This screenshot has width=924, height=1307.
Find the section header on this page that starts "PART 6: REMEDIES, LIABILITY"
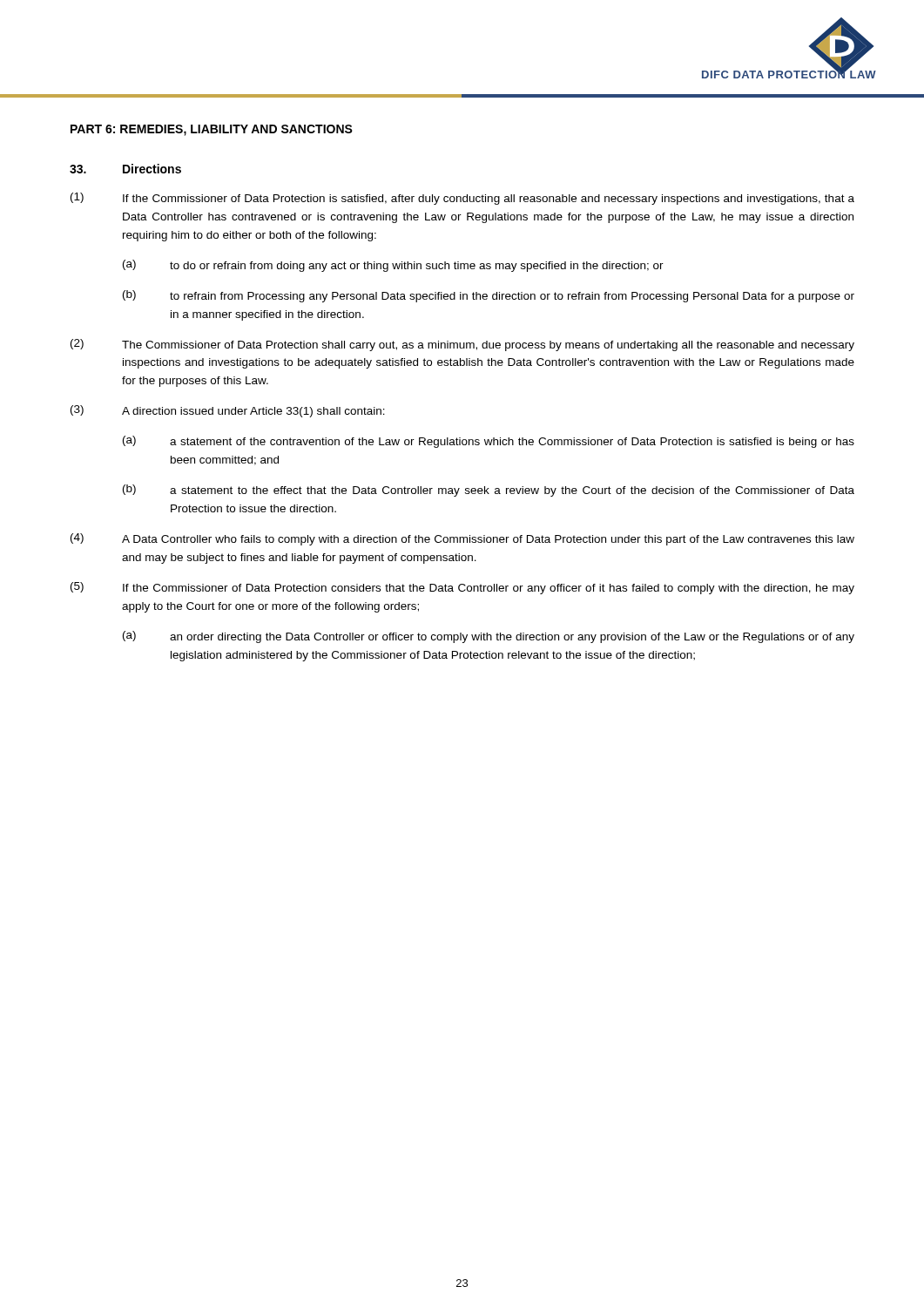tap(211, 129)
